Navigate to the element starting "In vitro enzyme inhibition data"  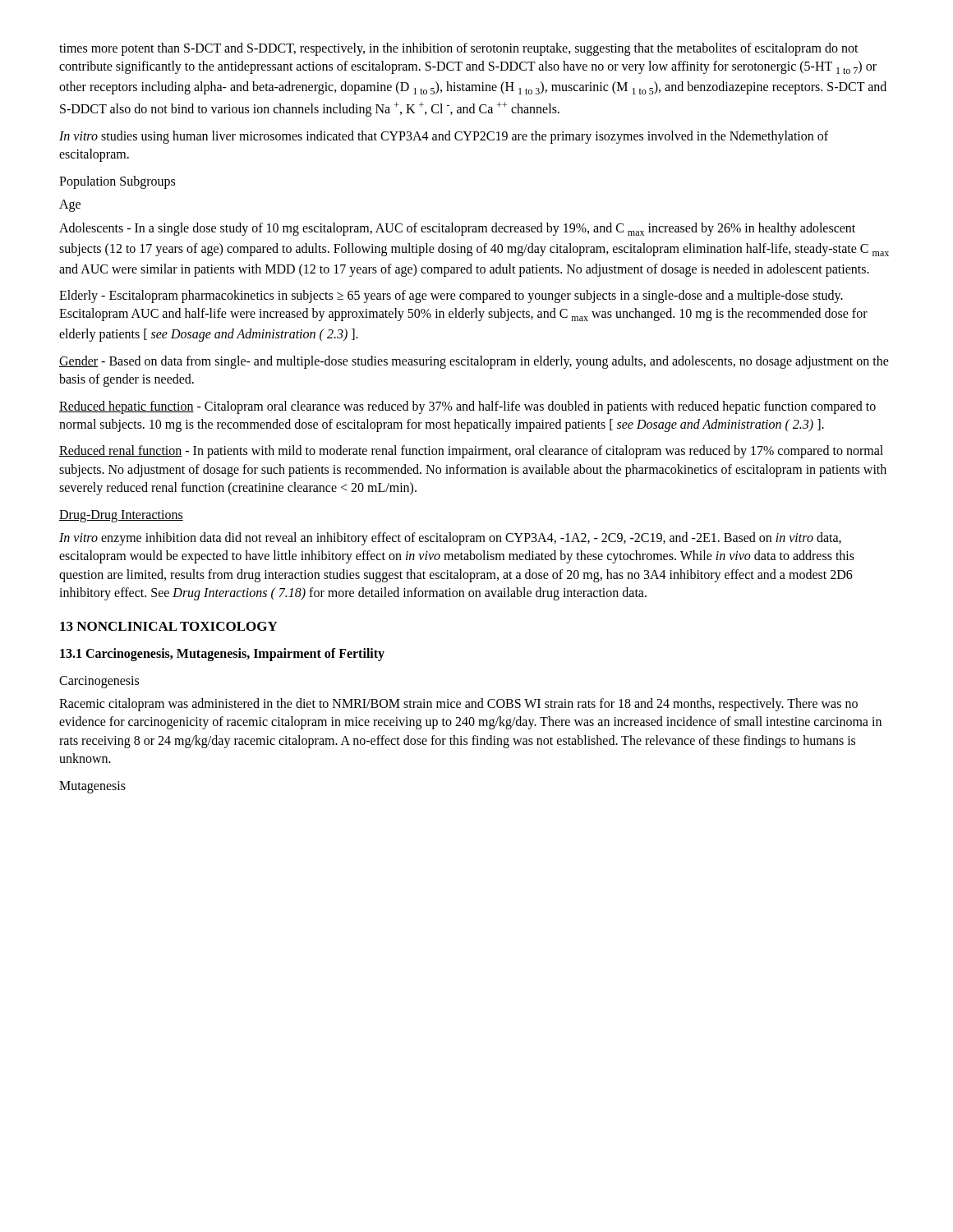pyautogui.click(x=476, y=566)
